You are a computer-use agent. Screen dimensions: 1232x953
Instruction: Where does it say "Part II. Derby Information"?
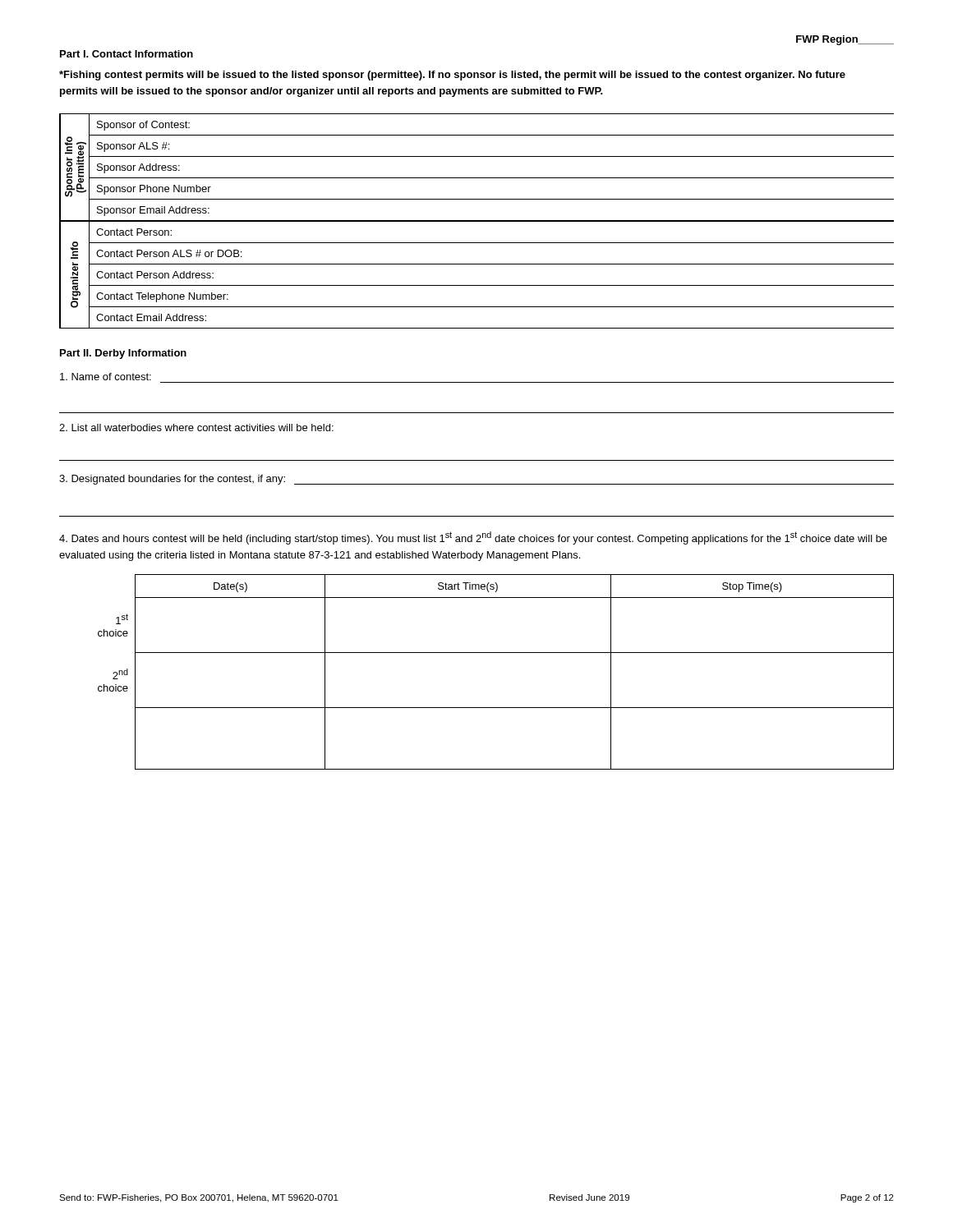coord(123,353)
